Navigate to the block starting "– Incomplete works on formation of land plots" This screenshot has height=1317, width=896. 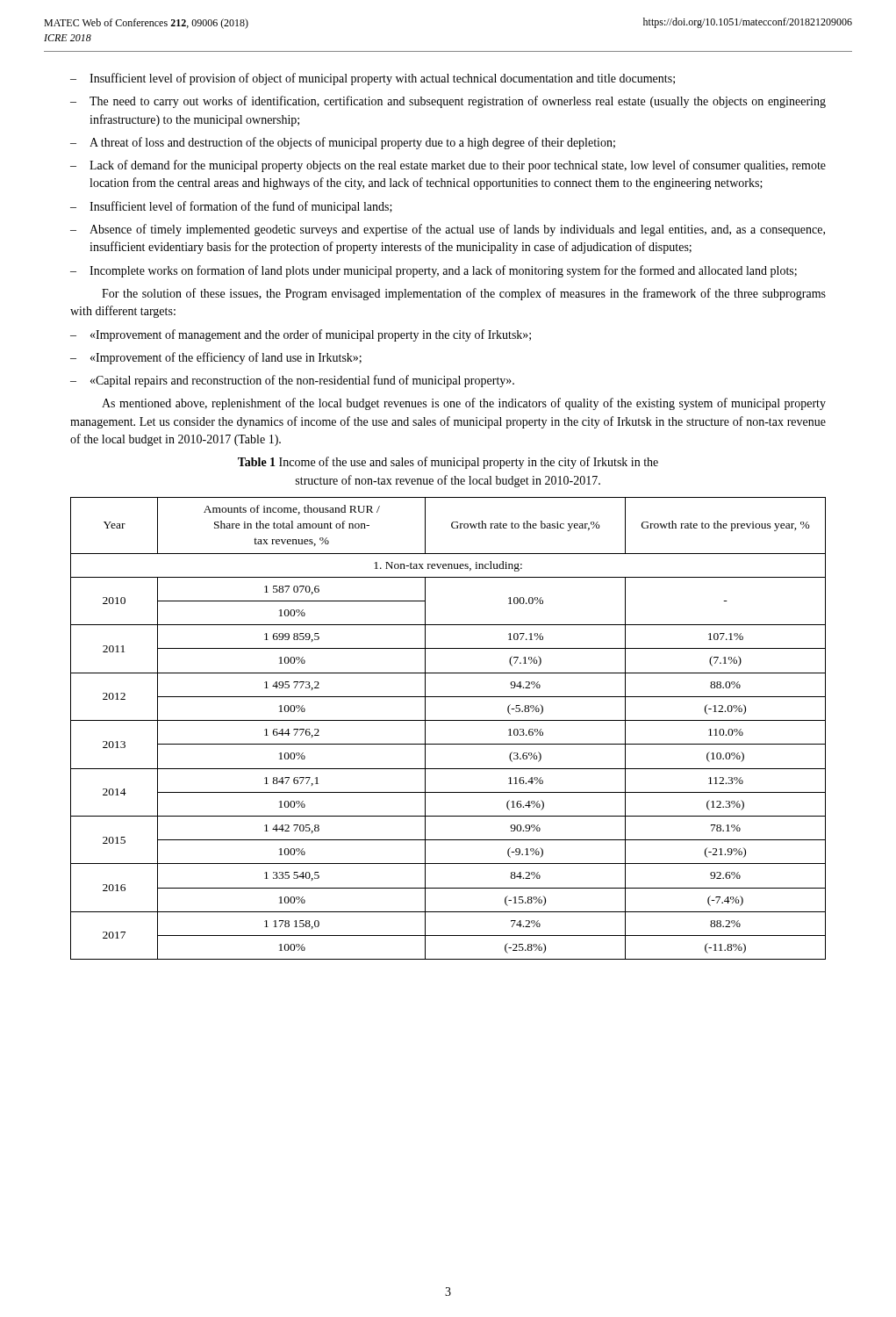tap(434, 271)
